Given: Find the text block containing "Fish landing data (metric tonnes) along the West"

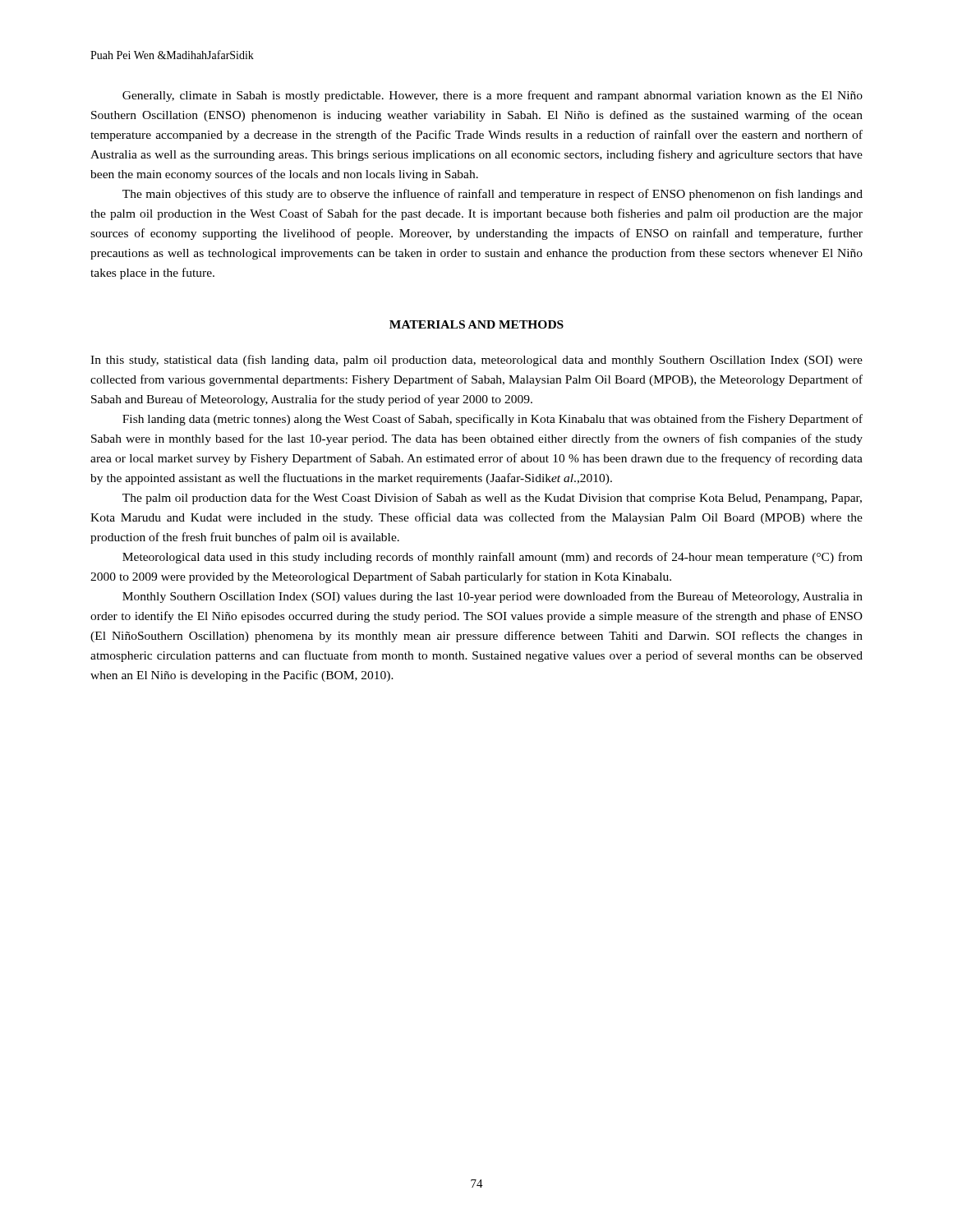Looking at the screenshot, I should [476, 449].
